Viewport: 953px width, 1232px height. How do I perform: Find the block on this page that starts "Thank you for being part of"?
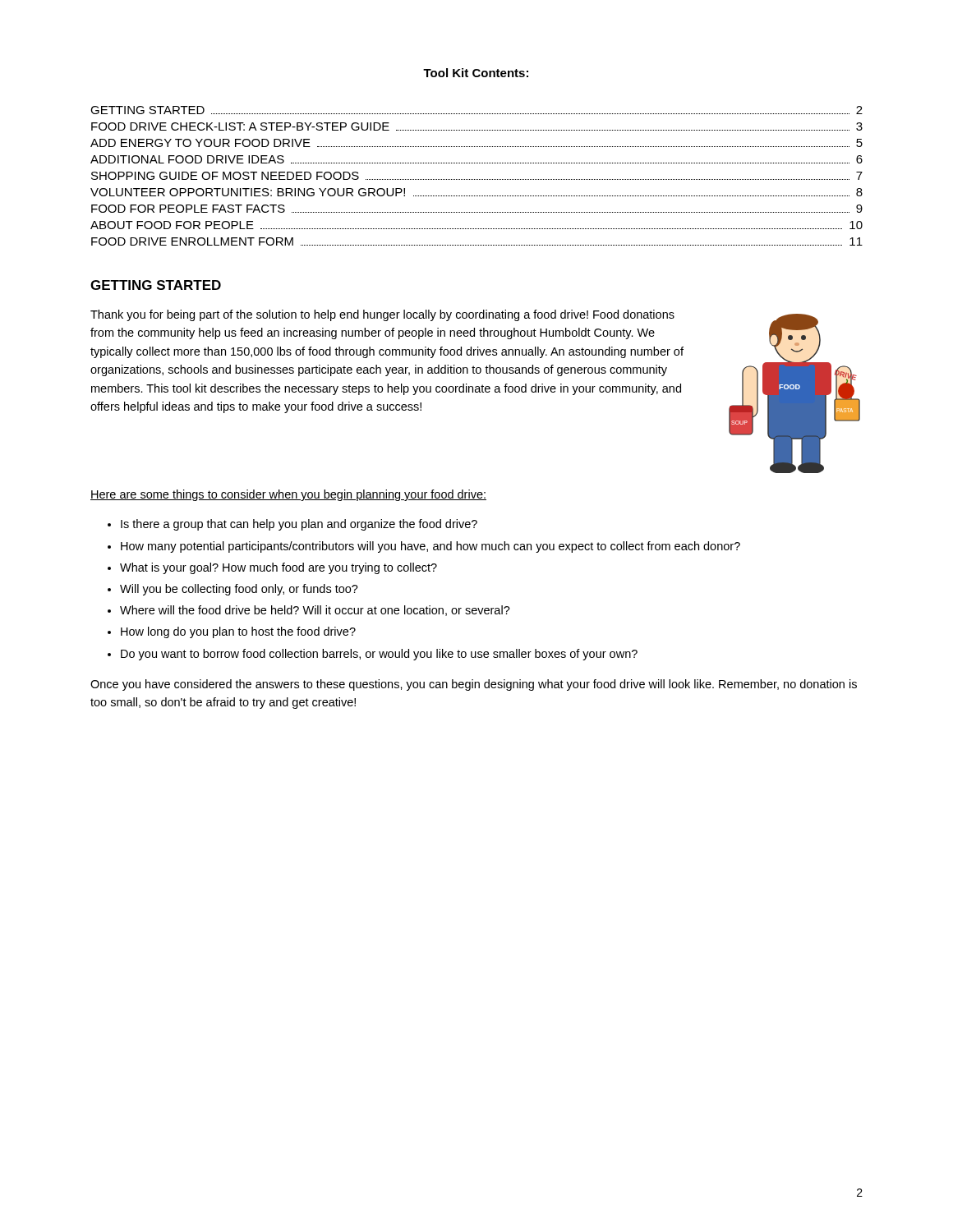pos(387,361)
